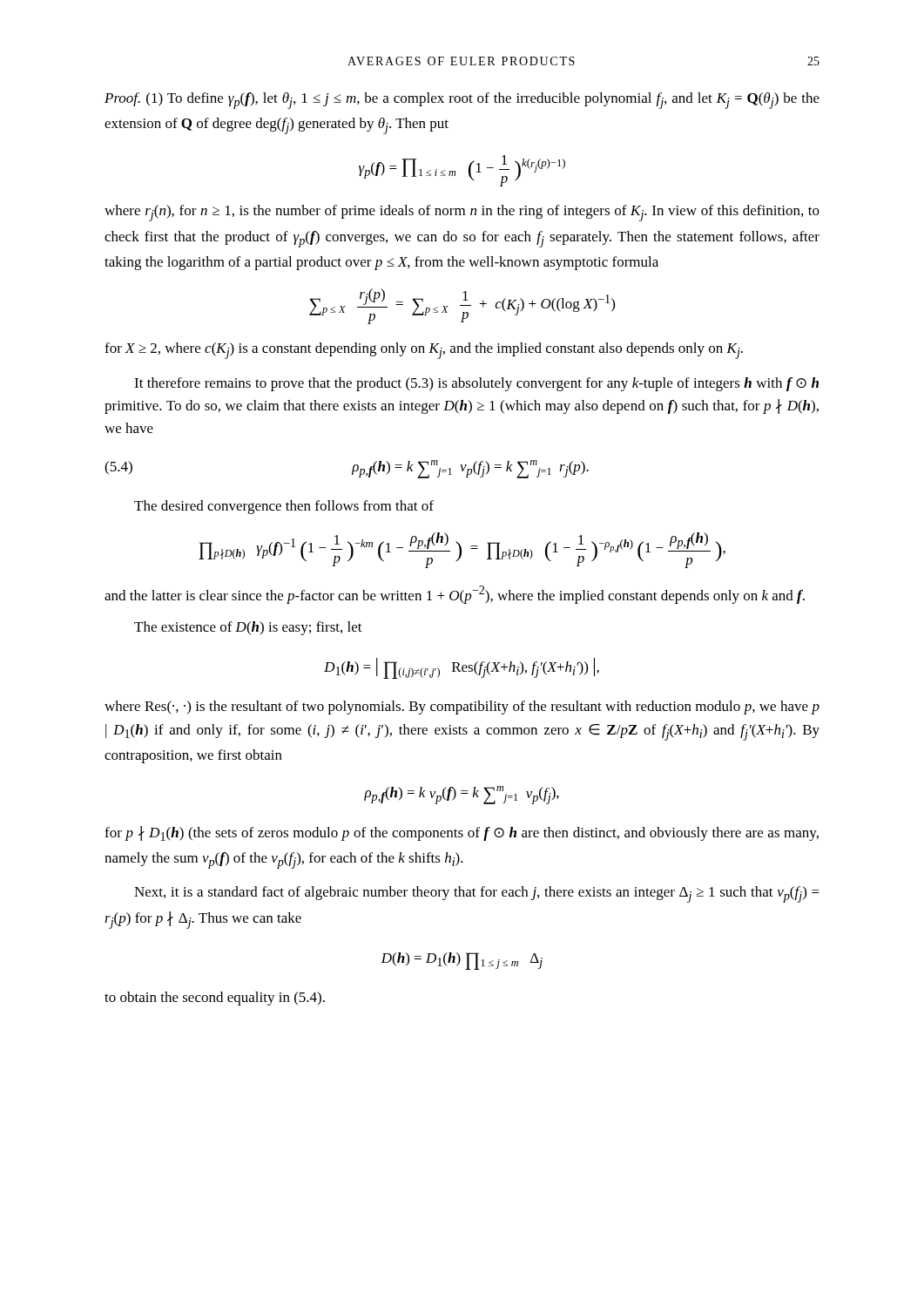The width and height of the screenshot is (924, 1307).
Task: Locate the text block starting "where Res(·, ·) is the"
Action: tap(462, 731)
